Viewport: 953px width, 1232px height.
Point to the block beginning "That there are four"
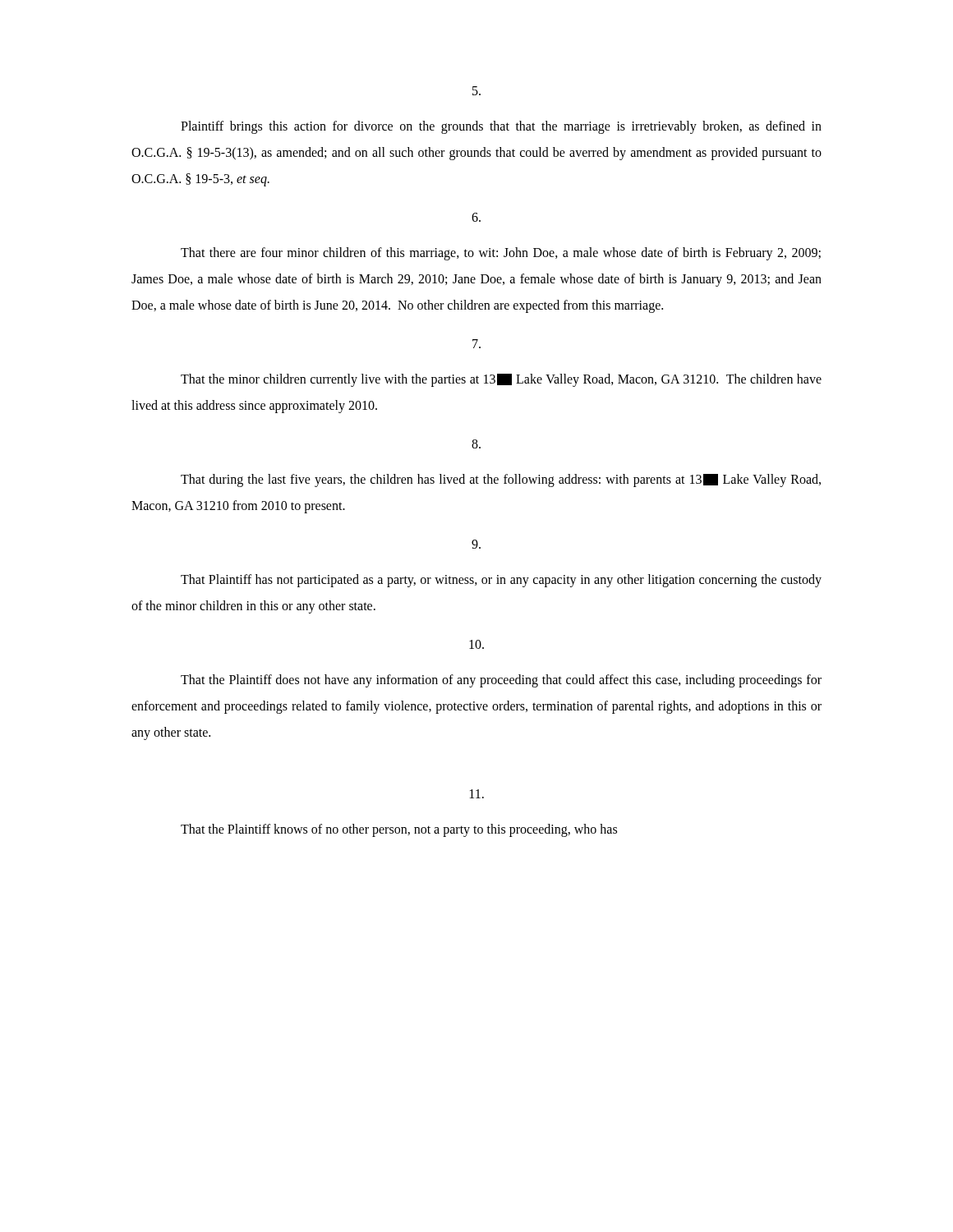[x=476, y=279]
